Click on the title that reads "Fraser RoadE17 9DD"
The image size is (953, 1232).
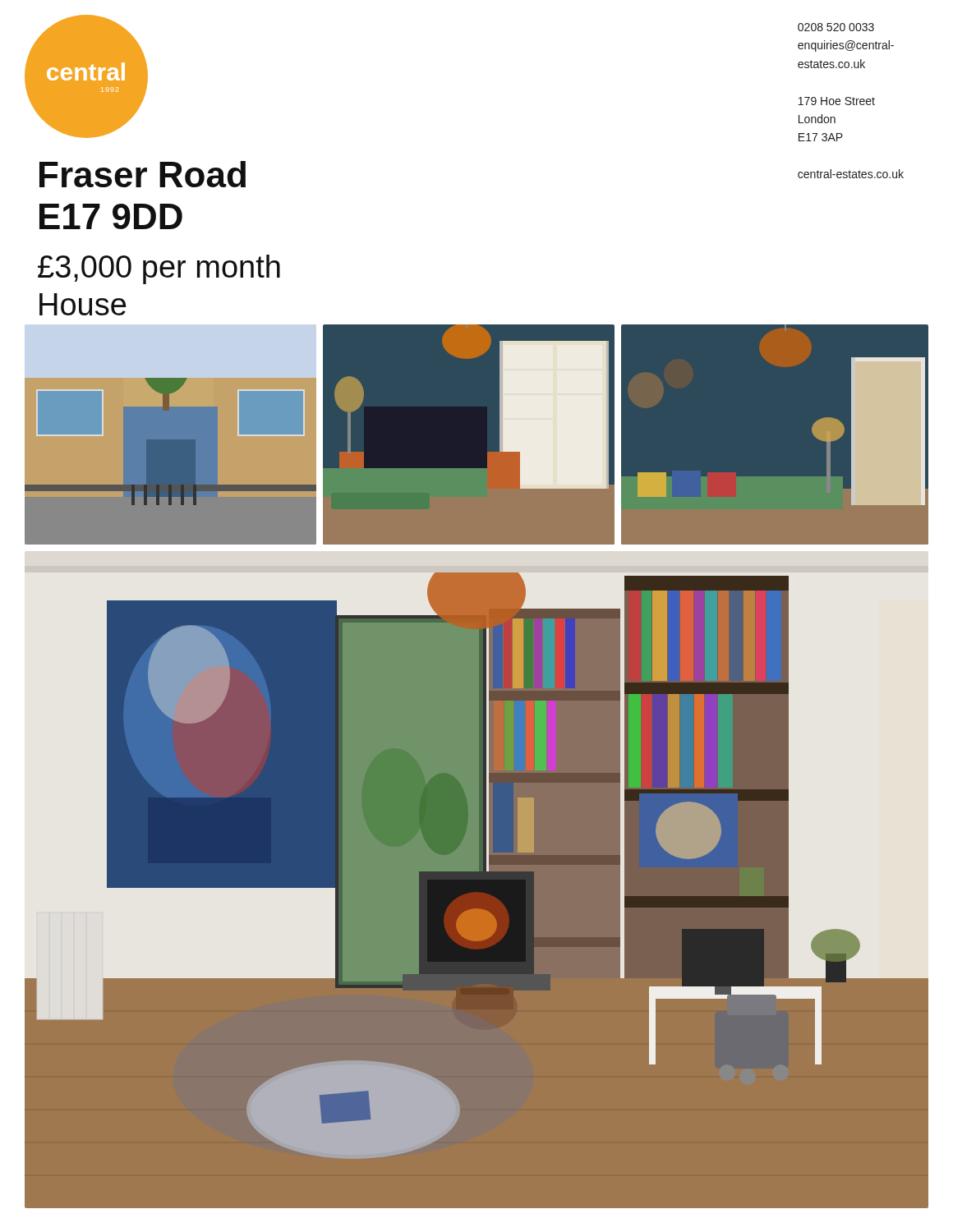pyautogui.click(x=142, y=196)
